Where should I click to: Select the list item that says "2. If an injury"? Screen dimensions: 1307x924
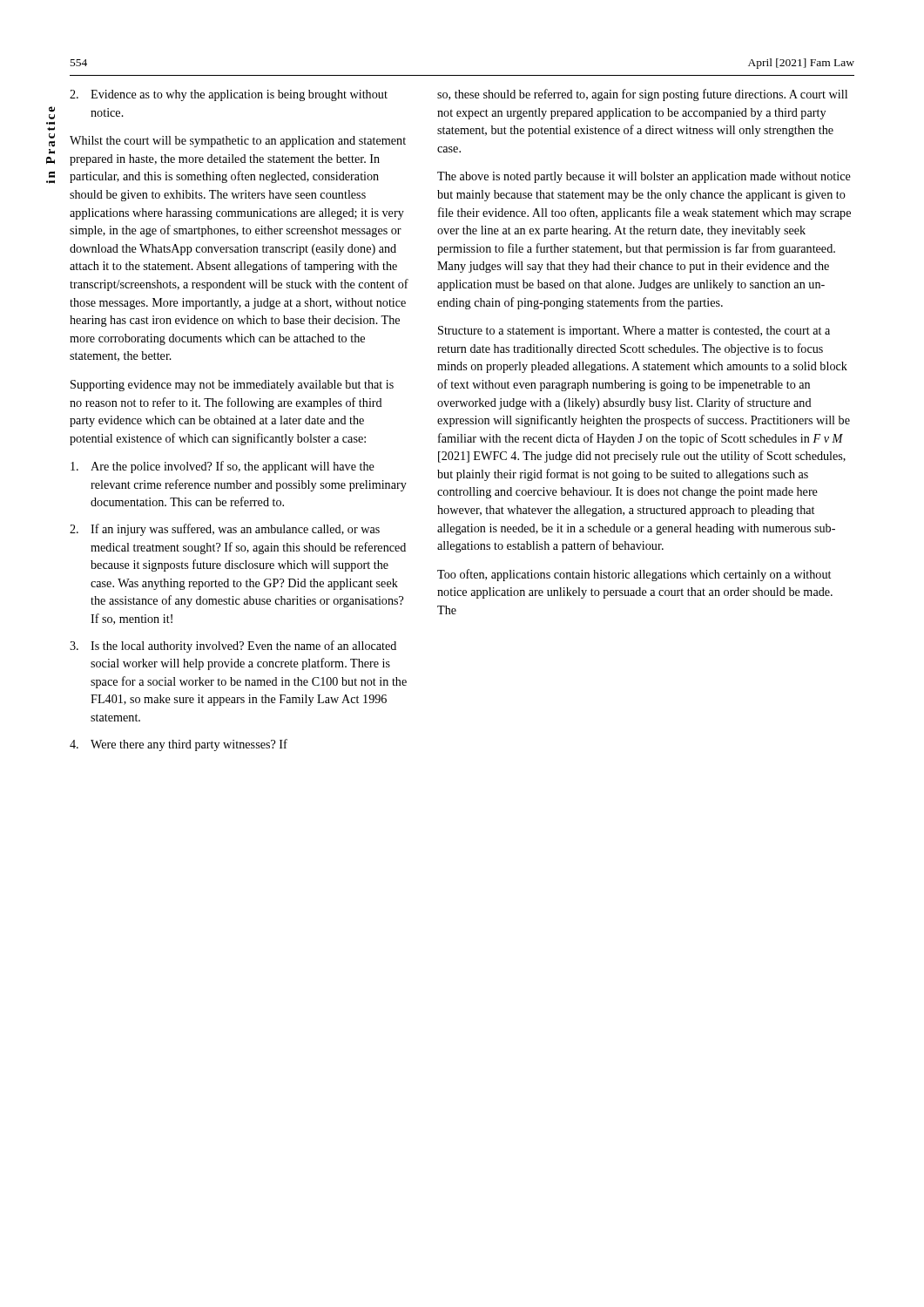coord(240,574)
